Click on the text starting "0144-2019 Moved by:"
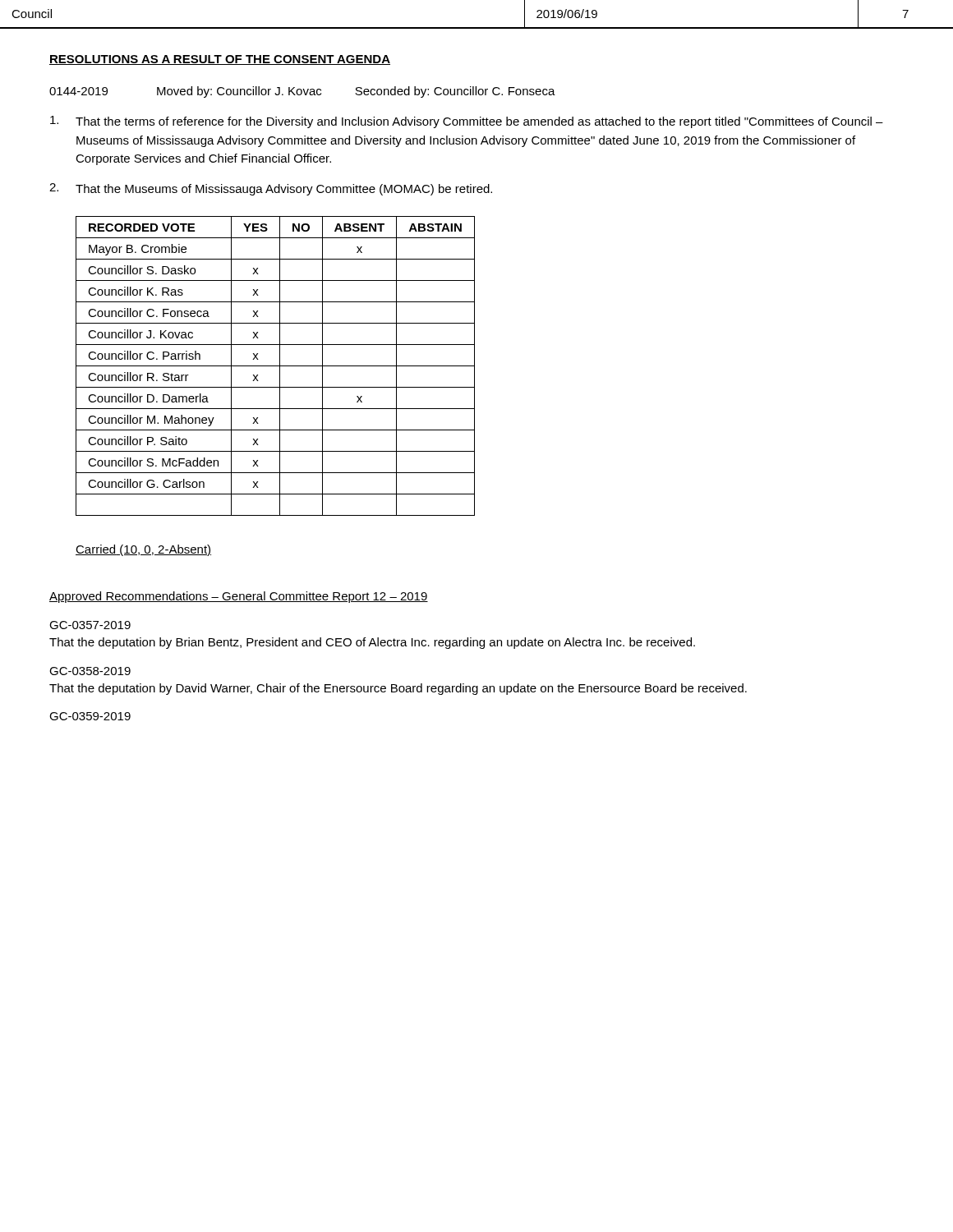953x1232 pixels. 302,91
